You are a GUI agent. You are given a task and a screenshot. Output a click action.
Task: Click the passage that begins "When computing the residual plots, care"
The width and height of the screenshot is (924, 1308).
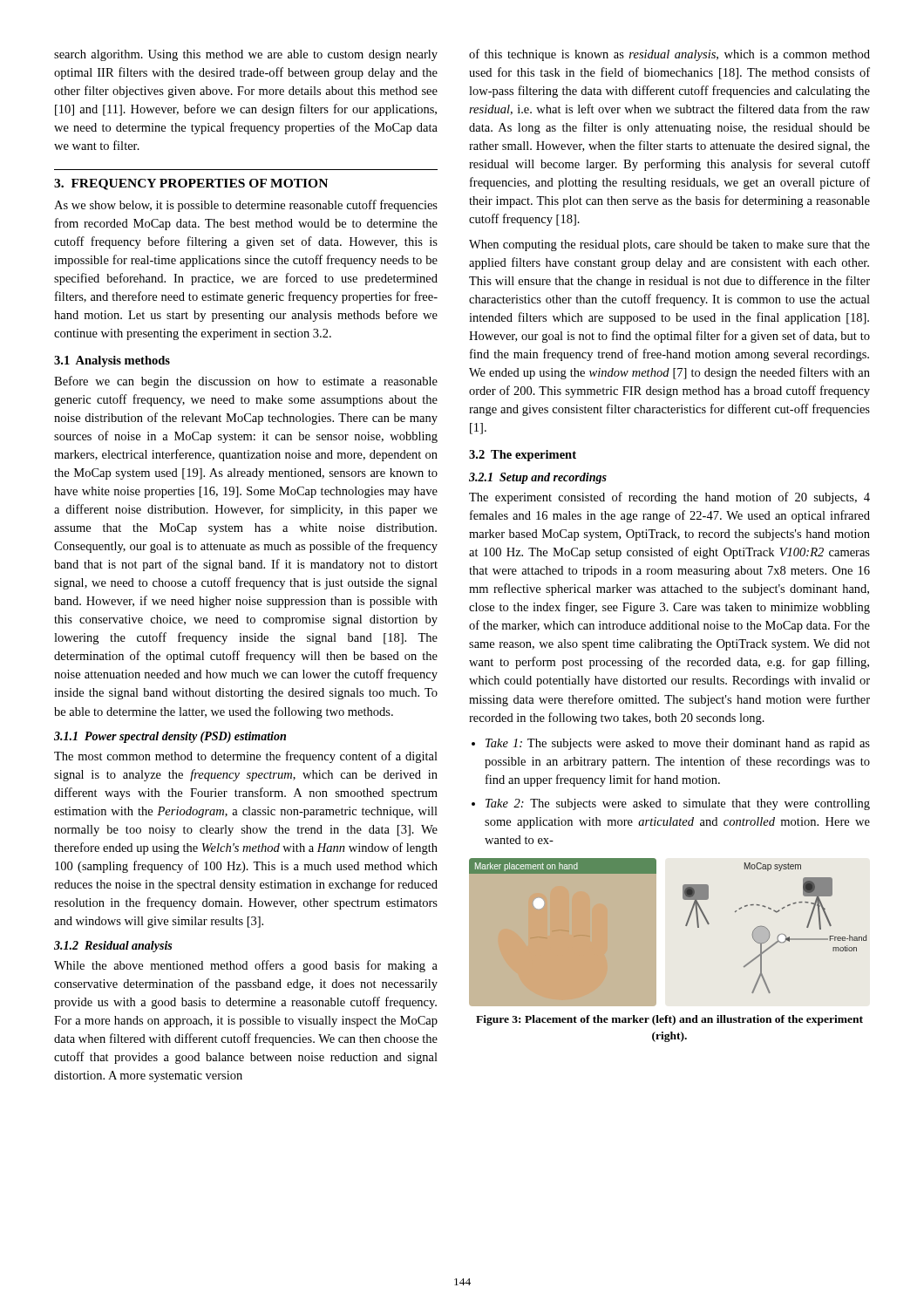(x=669, y=336)
